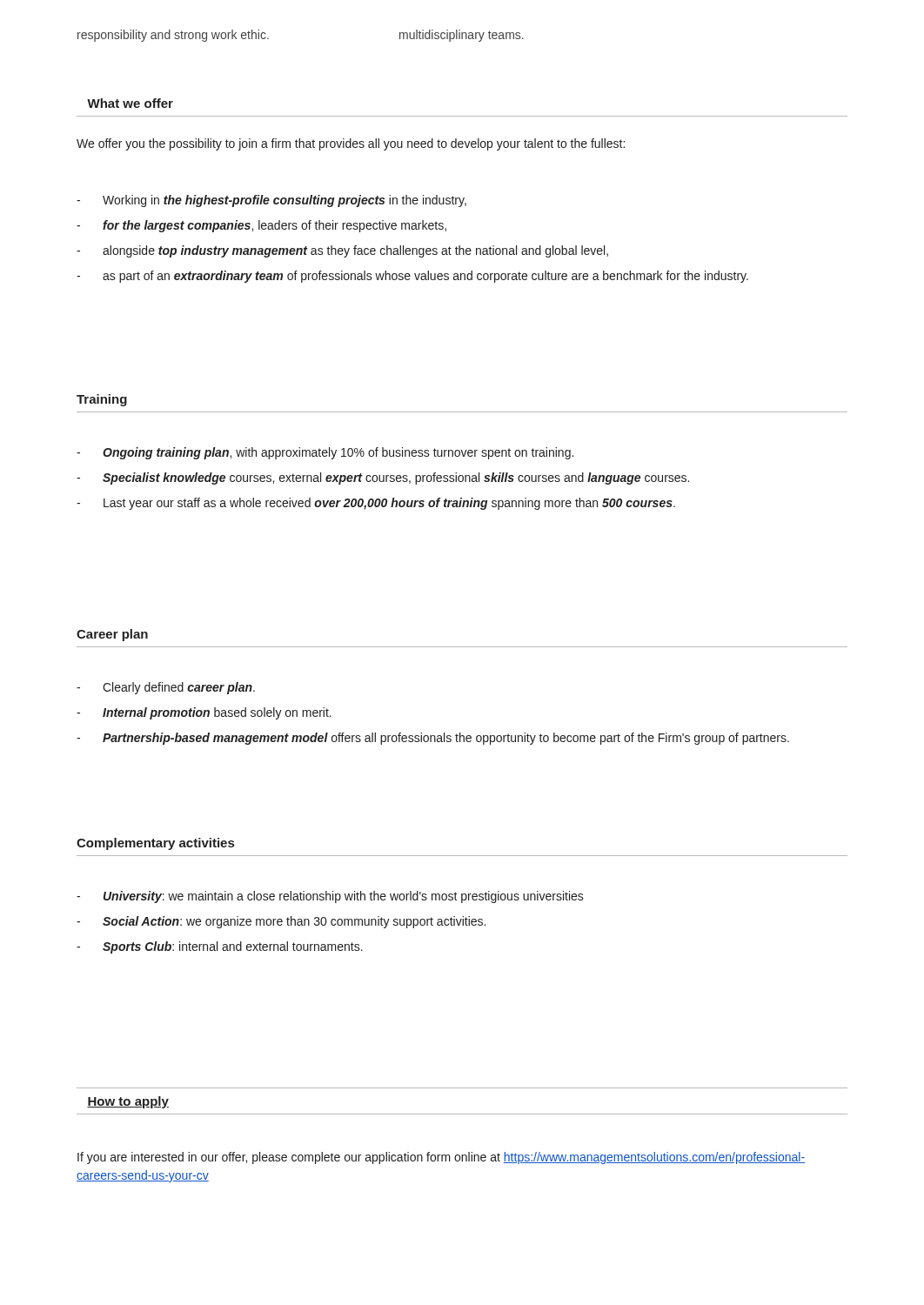This screenshot has height=1305, width=924.
Task: Point to the block beginning "- Working in"
Action: click(x=462, y=201)
